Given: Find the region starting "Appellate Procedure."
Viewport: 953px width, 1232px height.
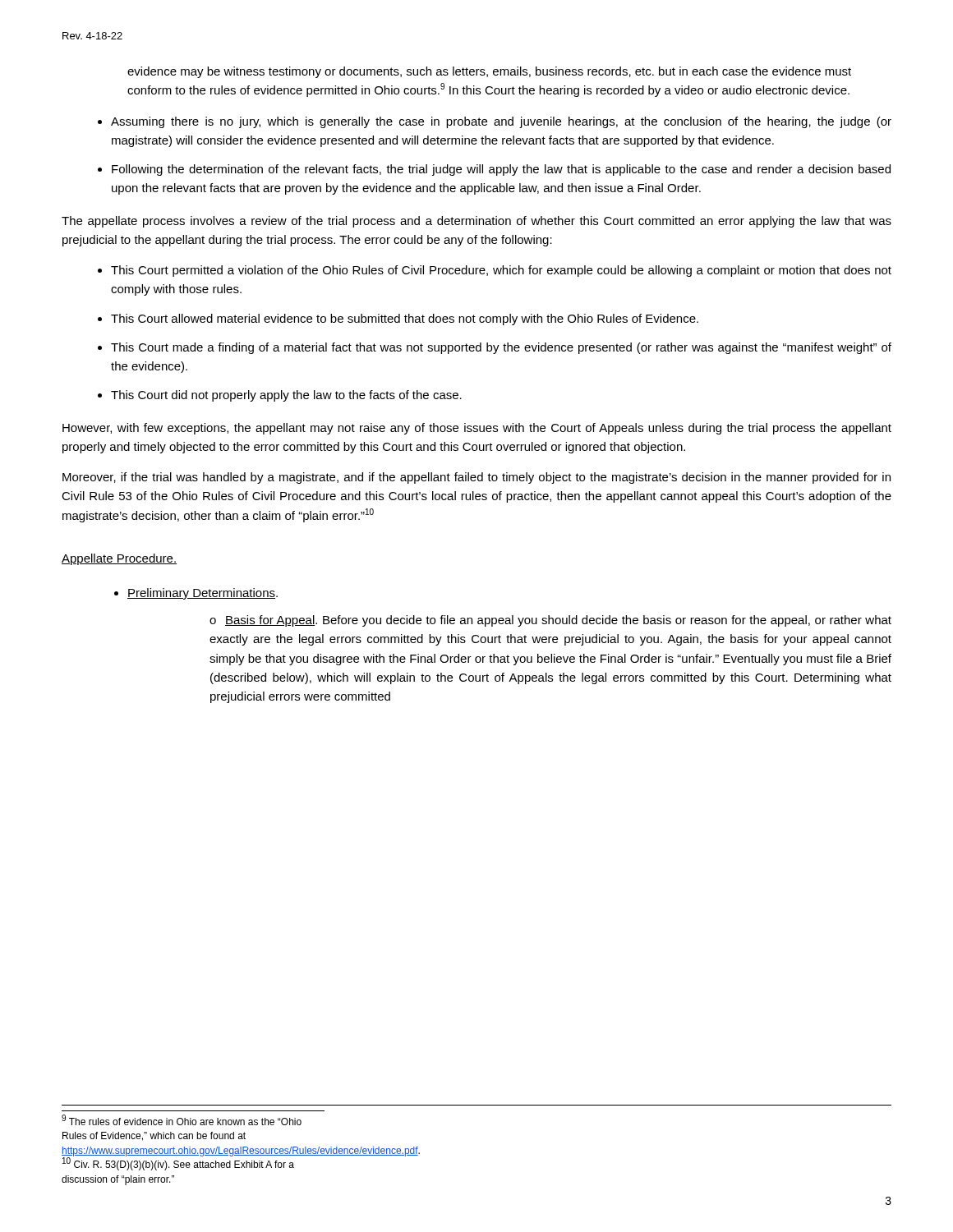Looking at the screenshot, I should 119,558.
